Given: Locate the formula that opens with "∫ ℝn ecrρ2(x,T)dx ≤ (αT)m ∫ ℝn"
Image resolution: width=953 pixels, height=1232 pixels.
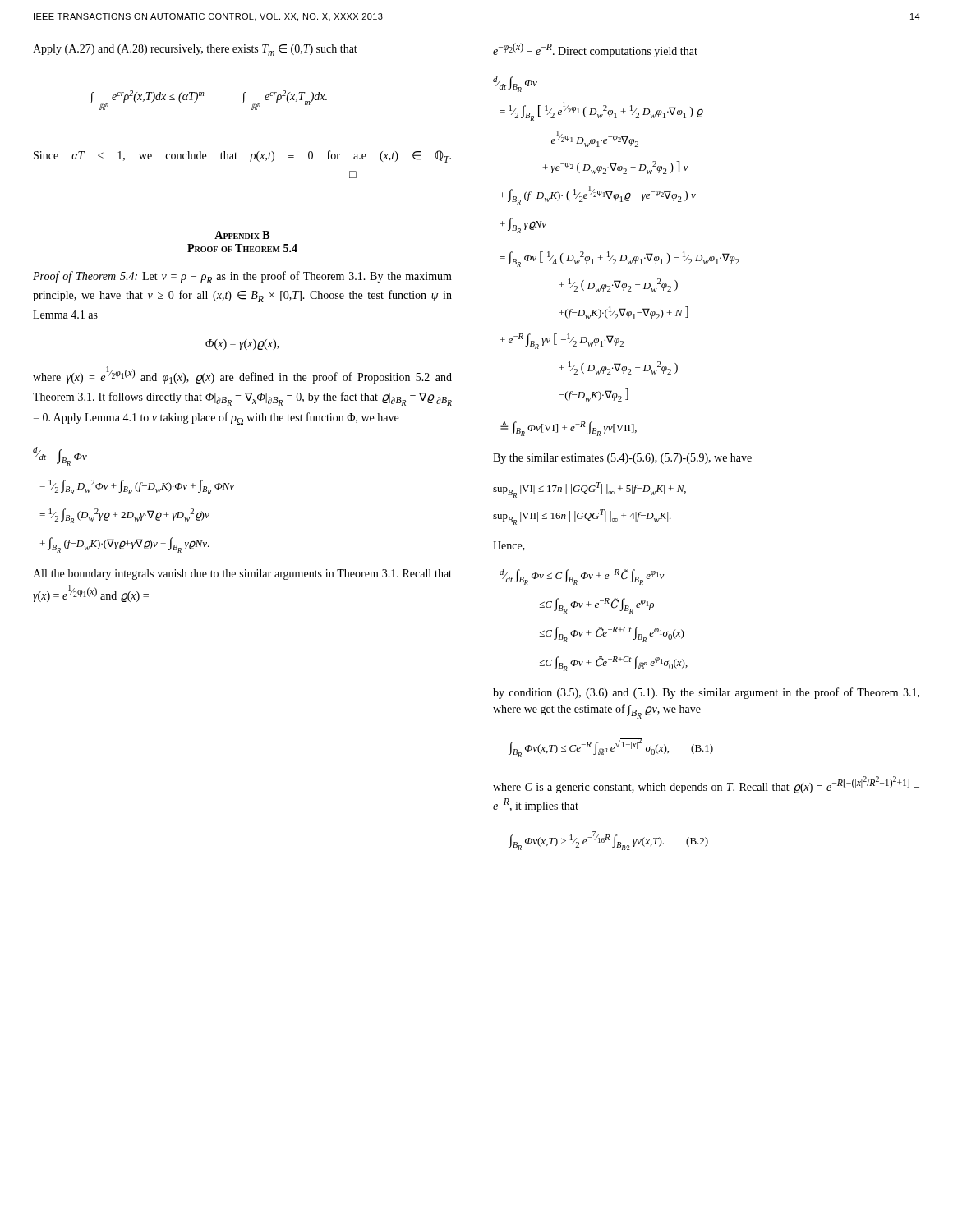Looking at the screenshot, I should click(242, 99).
